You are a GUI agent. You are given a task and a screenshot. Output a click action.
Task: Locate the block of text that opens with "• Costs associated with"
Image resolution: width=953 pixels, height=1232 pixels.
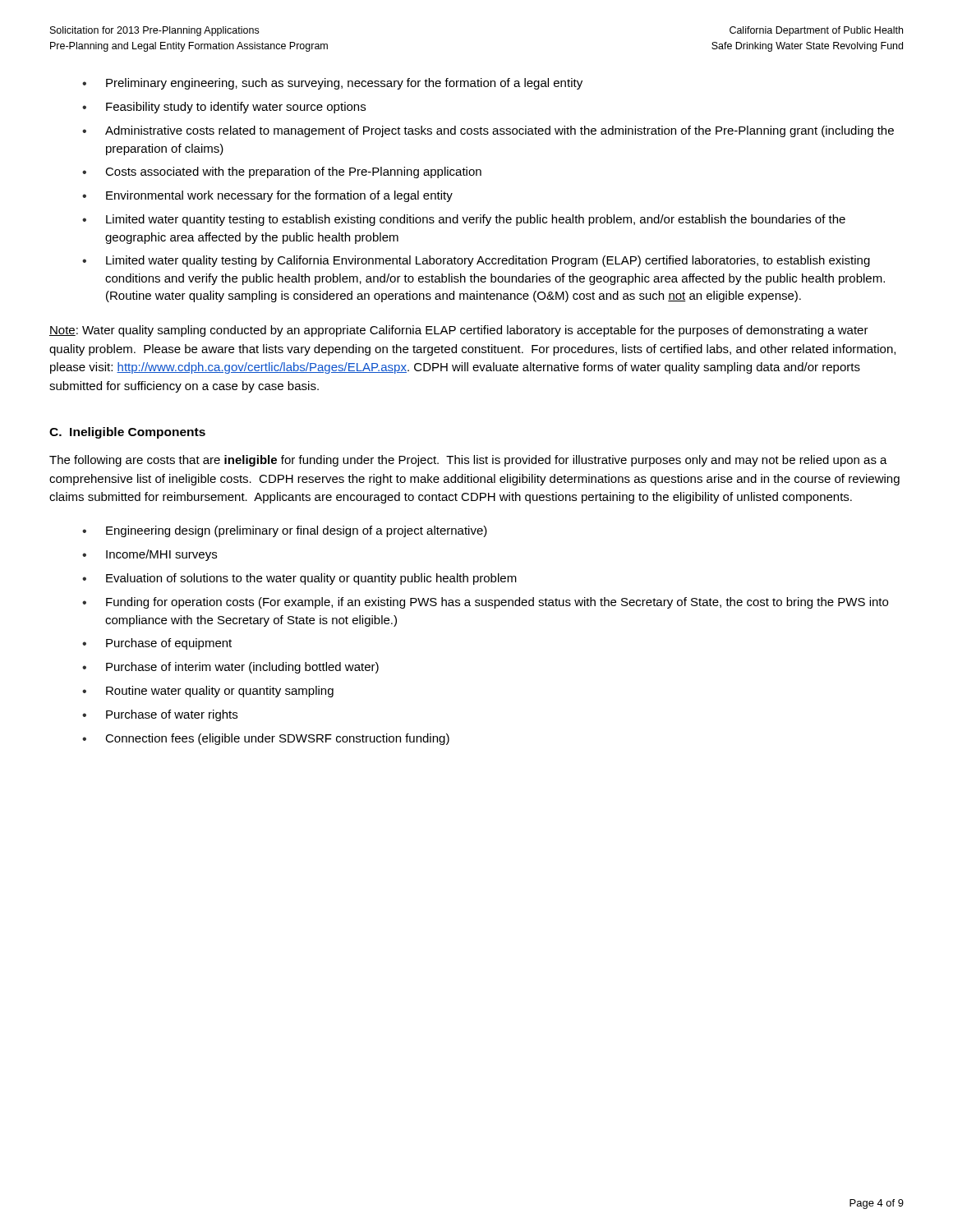click(282, 172)
